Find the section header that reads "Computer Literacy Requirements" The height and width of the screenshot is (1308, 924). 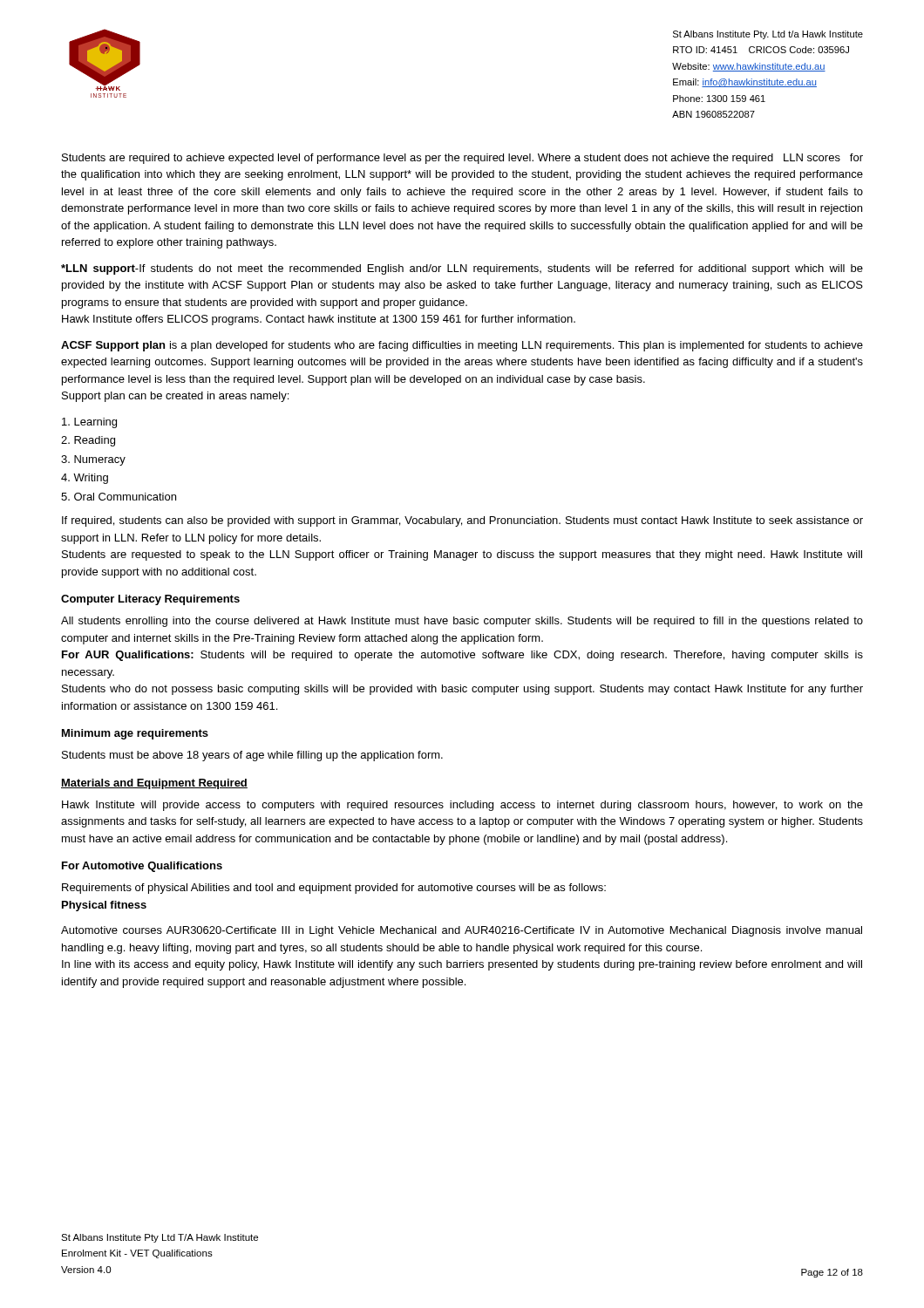coord(150,599)
